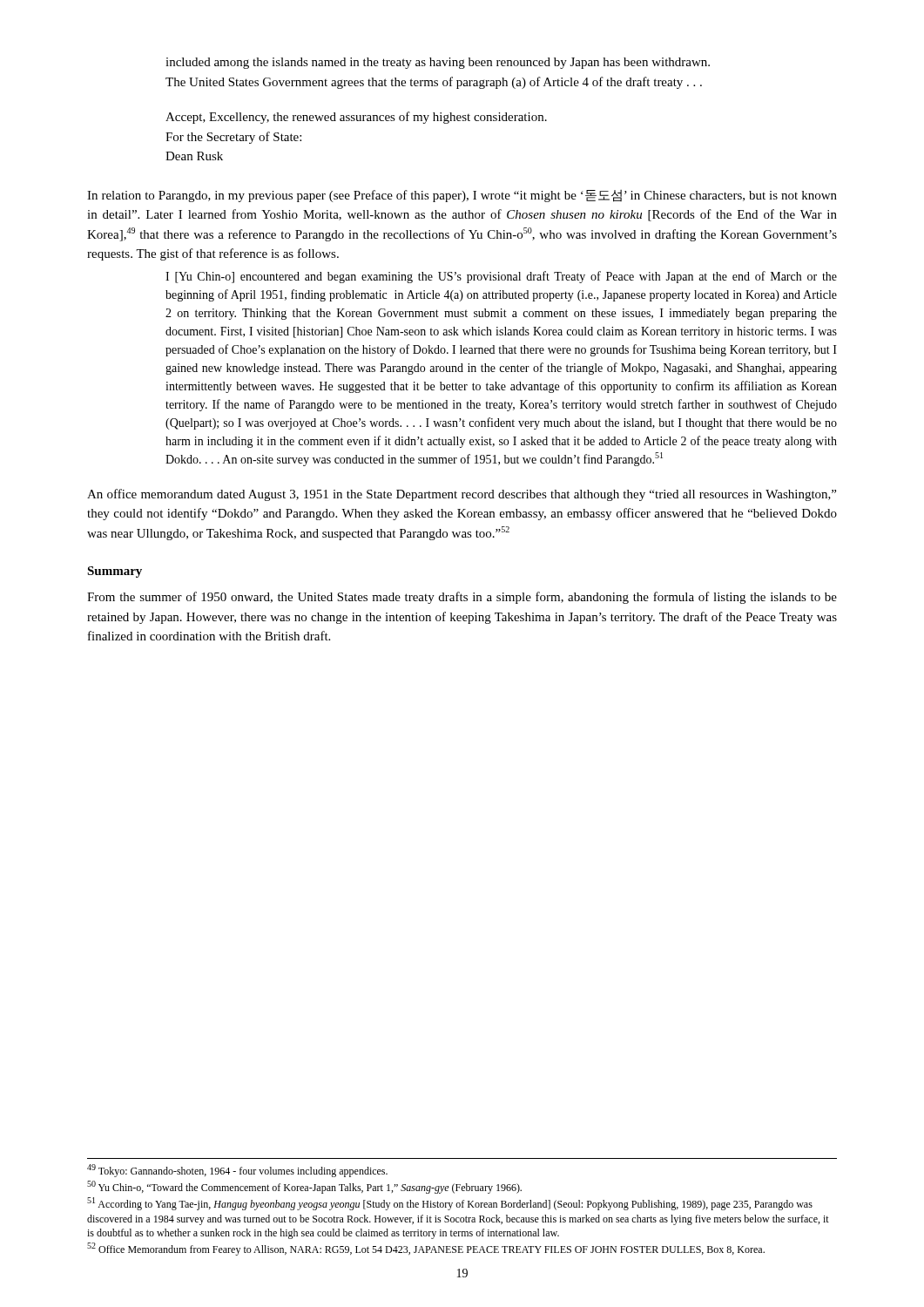The height and width of the screenshot is (1307, 924).
Task: Select a section header
Action: (x=115, y=571)
